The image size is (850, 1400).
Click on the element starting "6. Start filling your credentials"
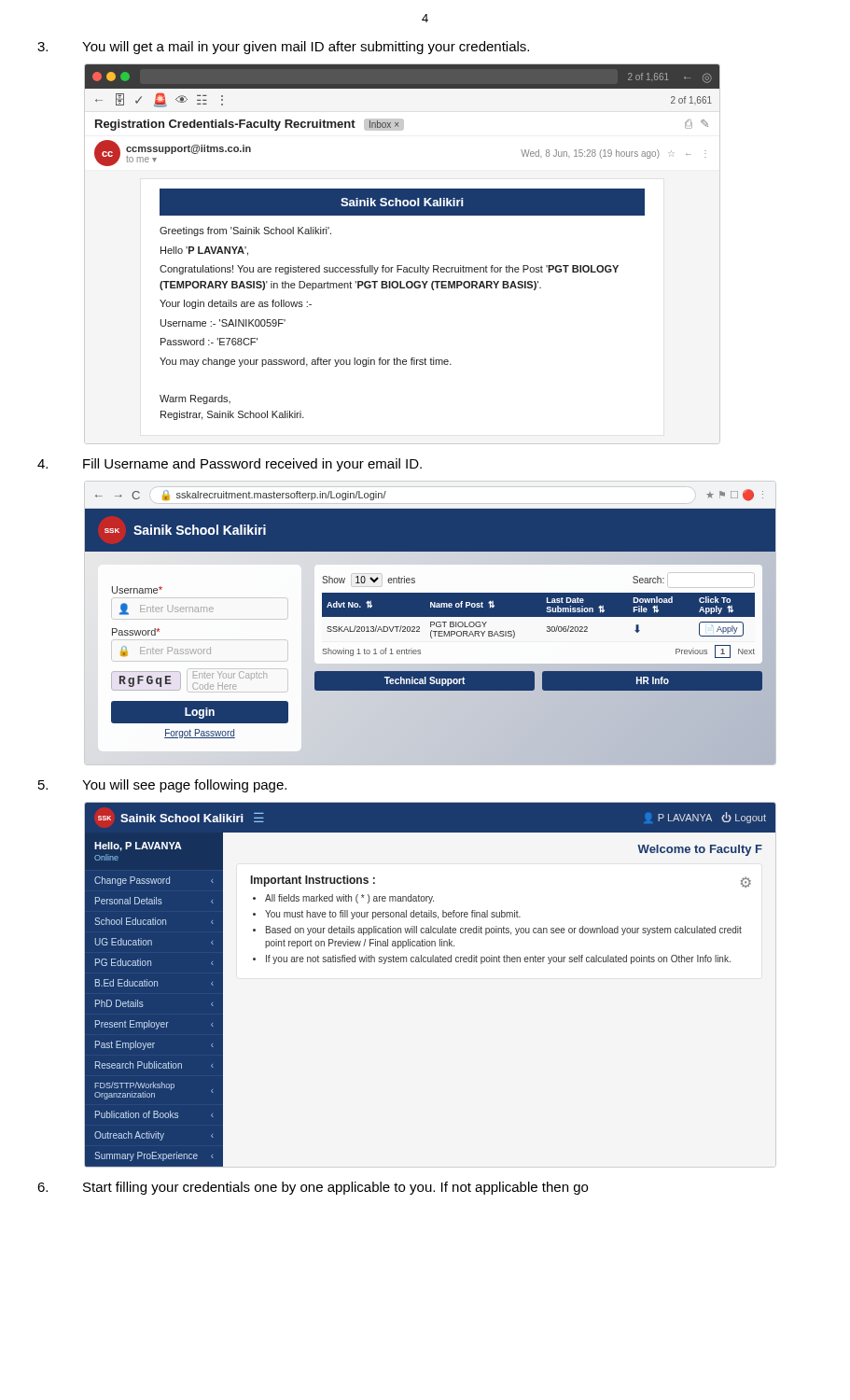click(x=313, y=1187)
